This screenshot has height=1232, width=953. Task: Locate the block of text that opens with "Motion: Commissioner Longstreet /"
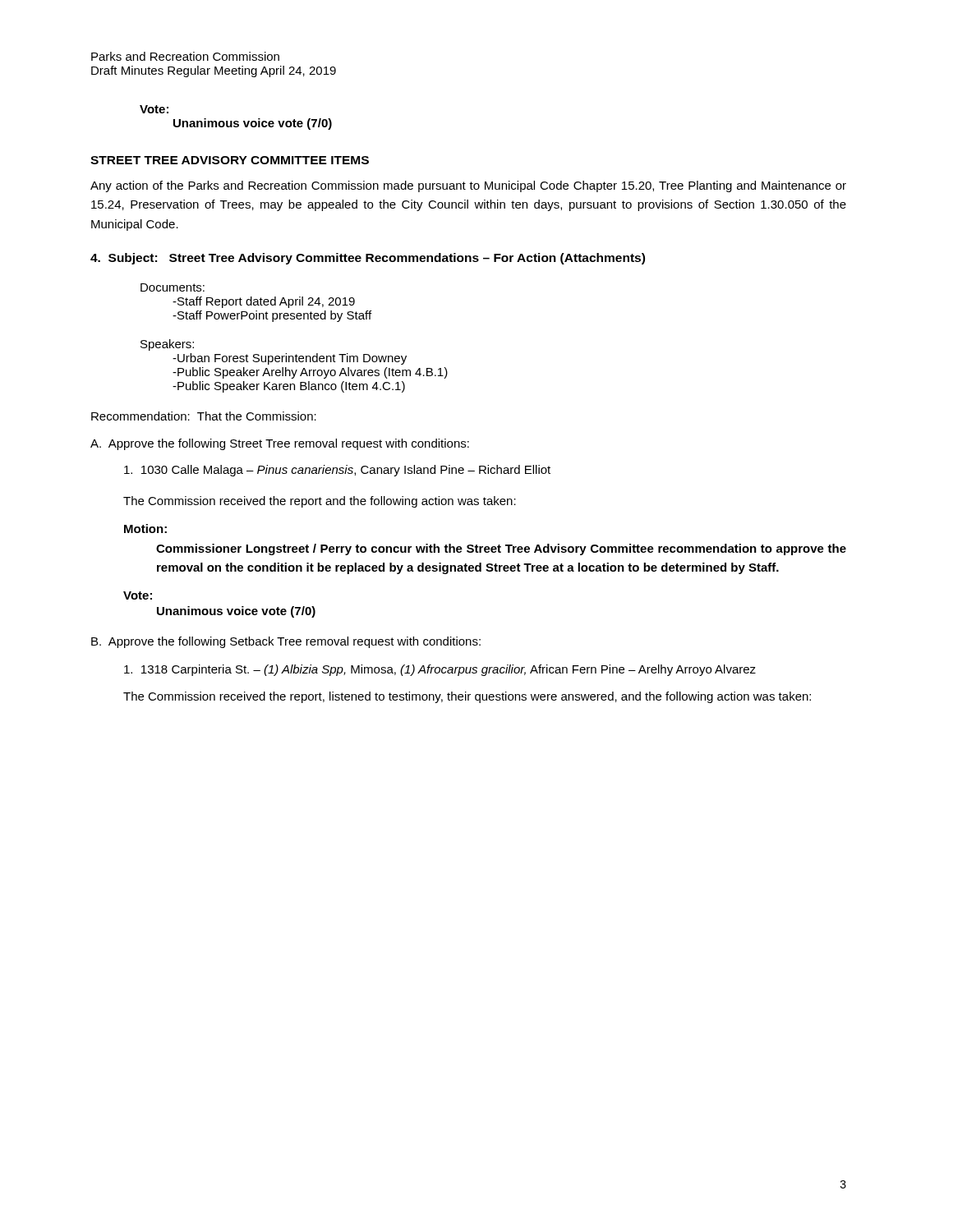pyautogui.click(x=485, y=549)
